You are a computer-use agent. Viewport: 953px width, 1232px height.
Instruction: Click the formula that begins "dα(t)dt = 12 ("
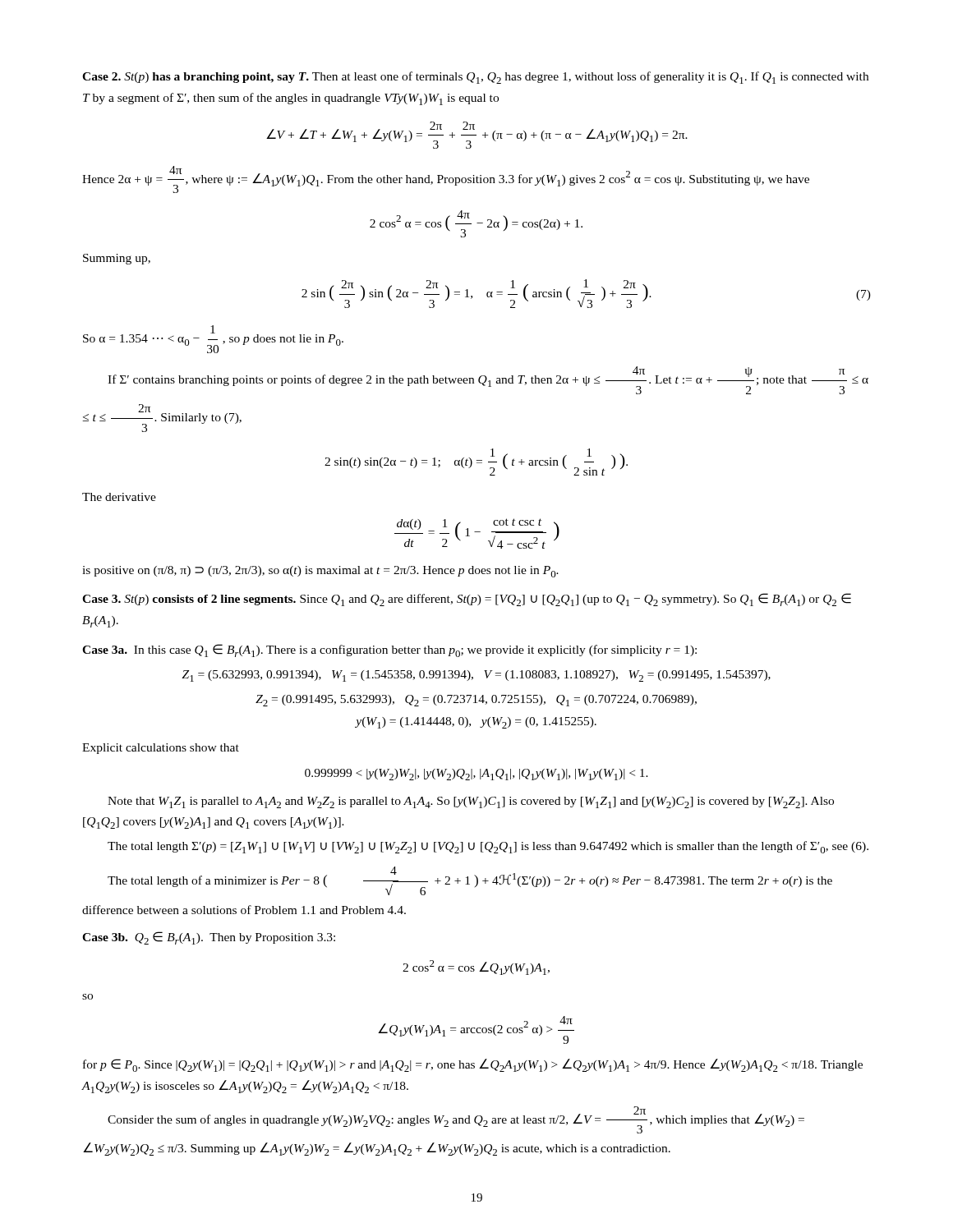point(476,533)
